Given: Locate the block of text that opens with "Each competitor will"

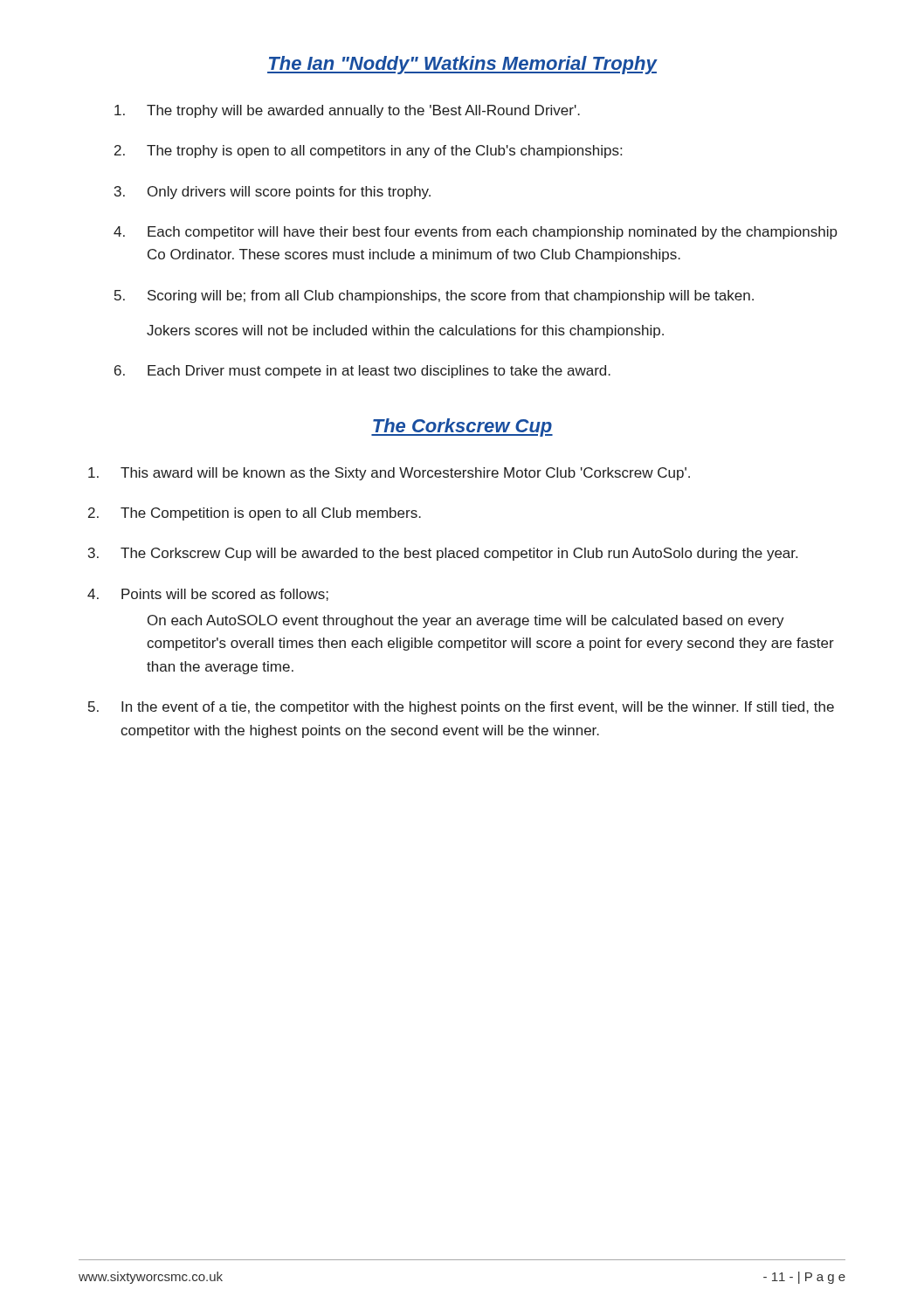Looking at the screenshot, I should [492, 243].
